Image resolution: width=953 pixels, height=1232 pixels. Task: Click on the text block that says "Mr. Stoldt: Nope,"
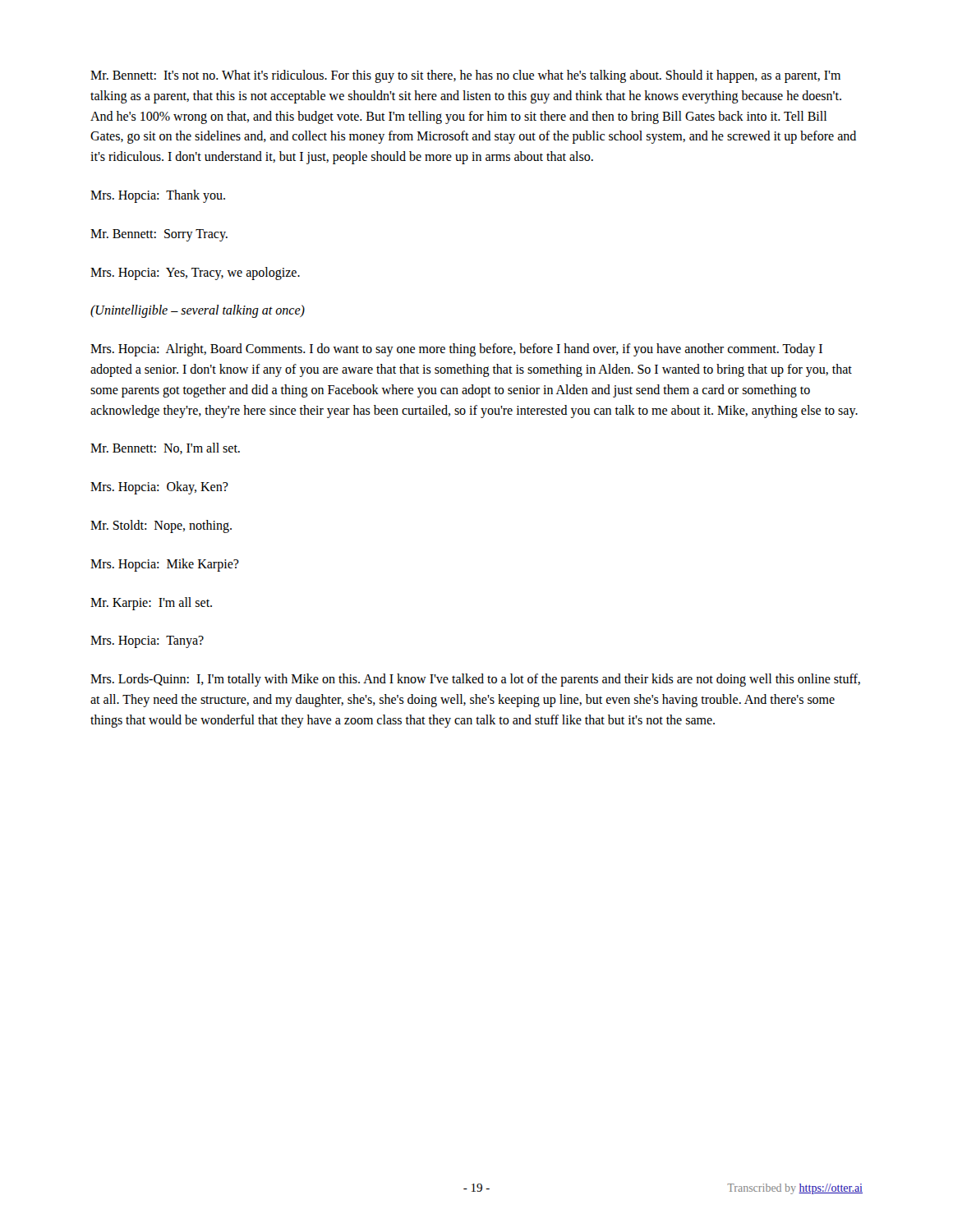click(x=161, y=525)
